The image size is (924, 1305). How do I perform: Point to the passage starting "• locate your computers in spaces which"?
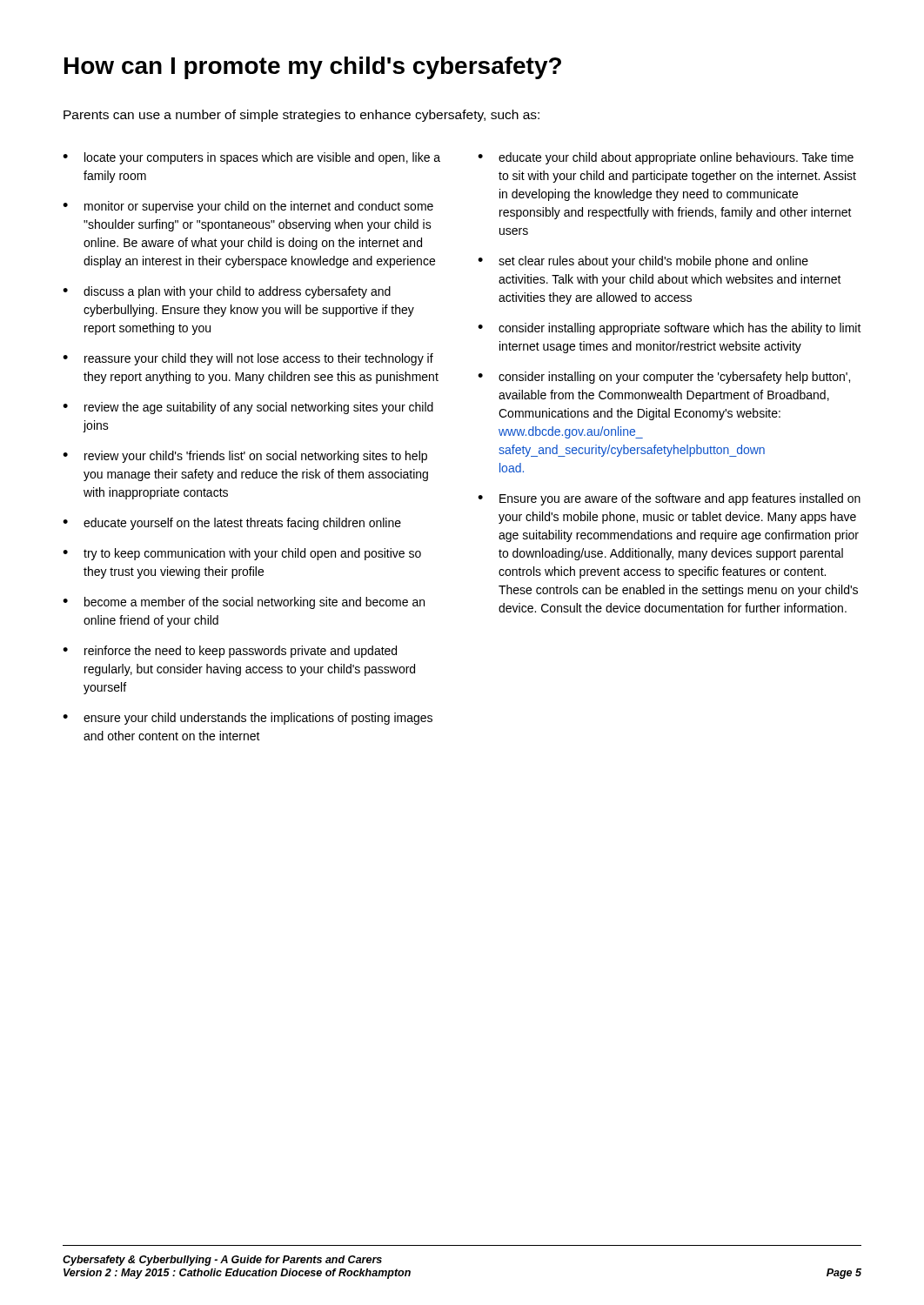click(255, 167)
